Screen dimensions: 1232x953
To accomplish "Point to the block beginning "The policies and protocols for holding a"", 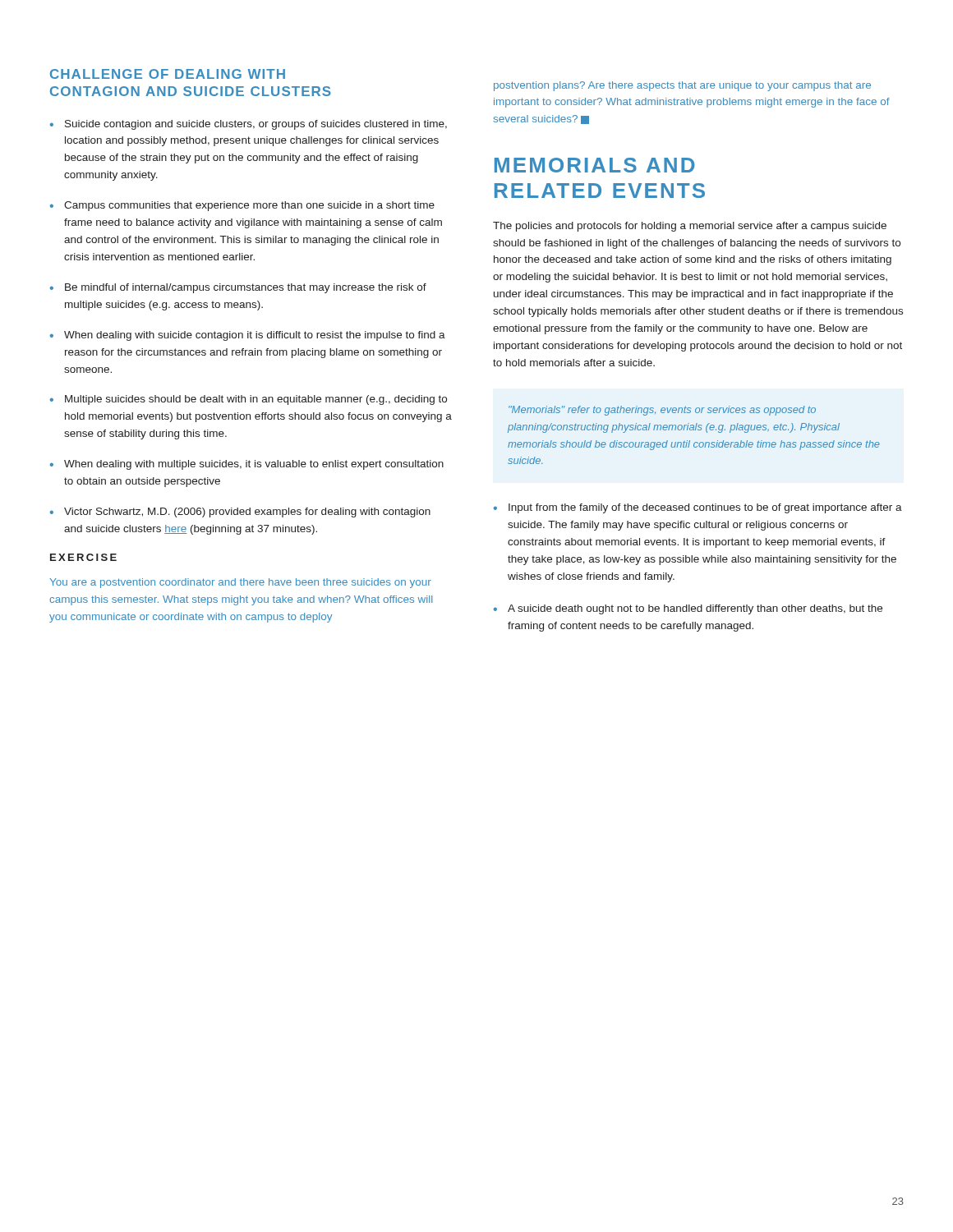I will tap(698, 295).
